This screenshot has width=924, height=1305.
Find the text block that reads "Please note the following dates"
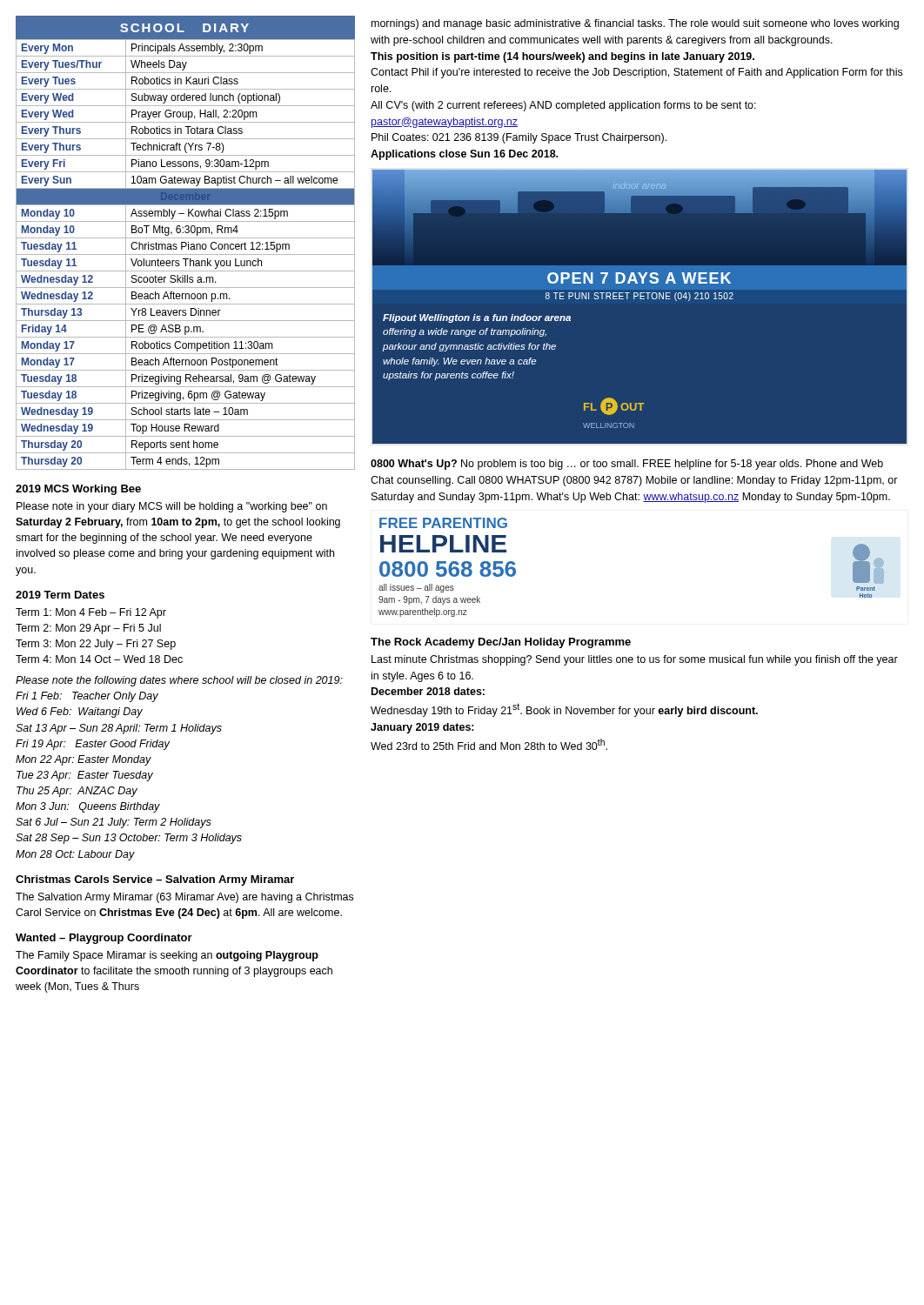179,681
